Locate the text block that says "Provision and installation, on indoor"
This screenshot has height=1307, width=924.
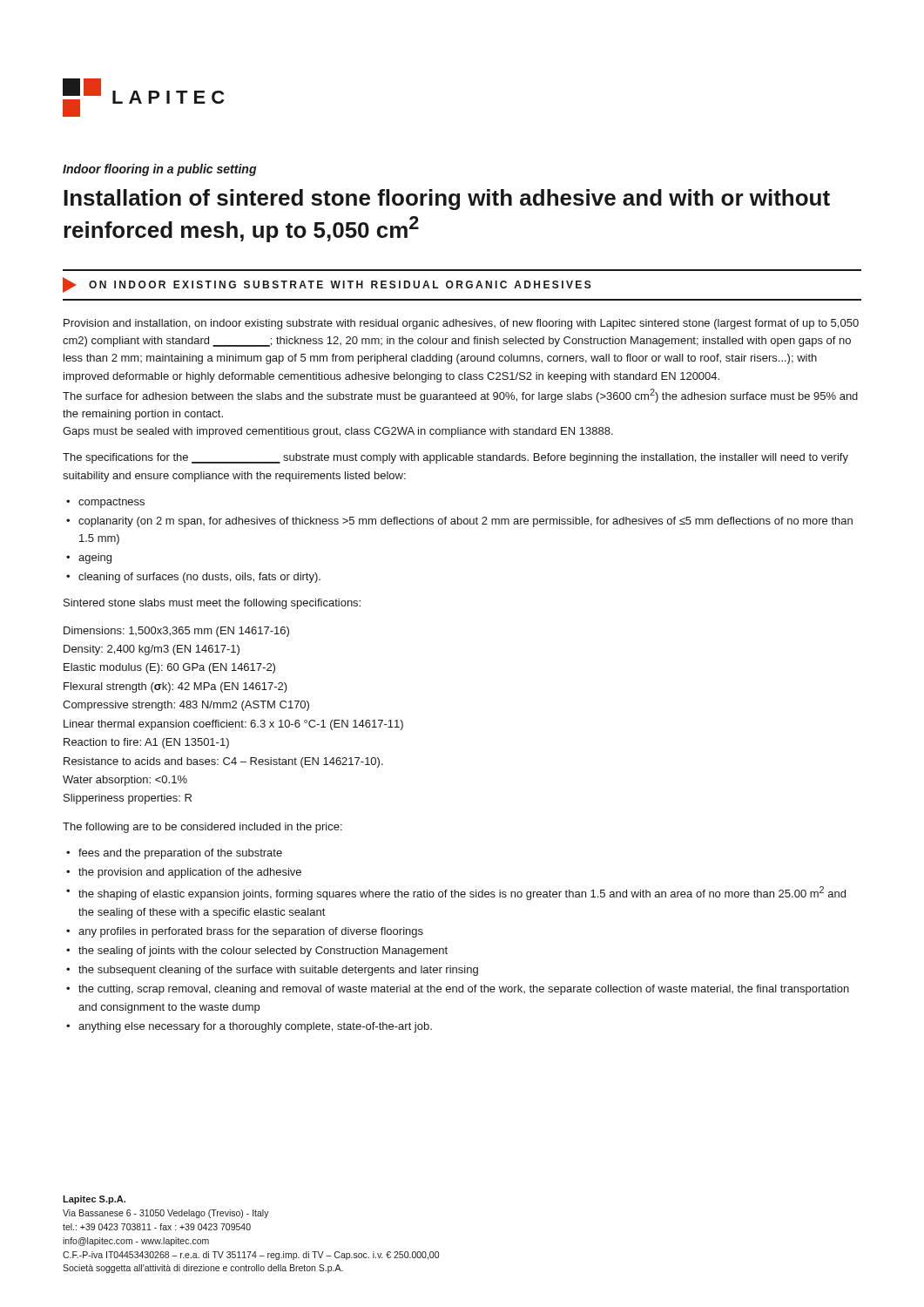461,377
